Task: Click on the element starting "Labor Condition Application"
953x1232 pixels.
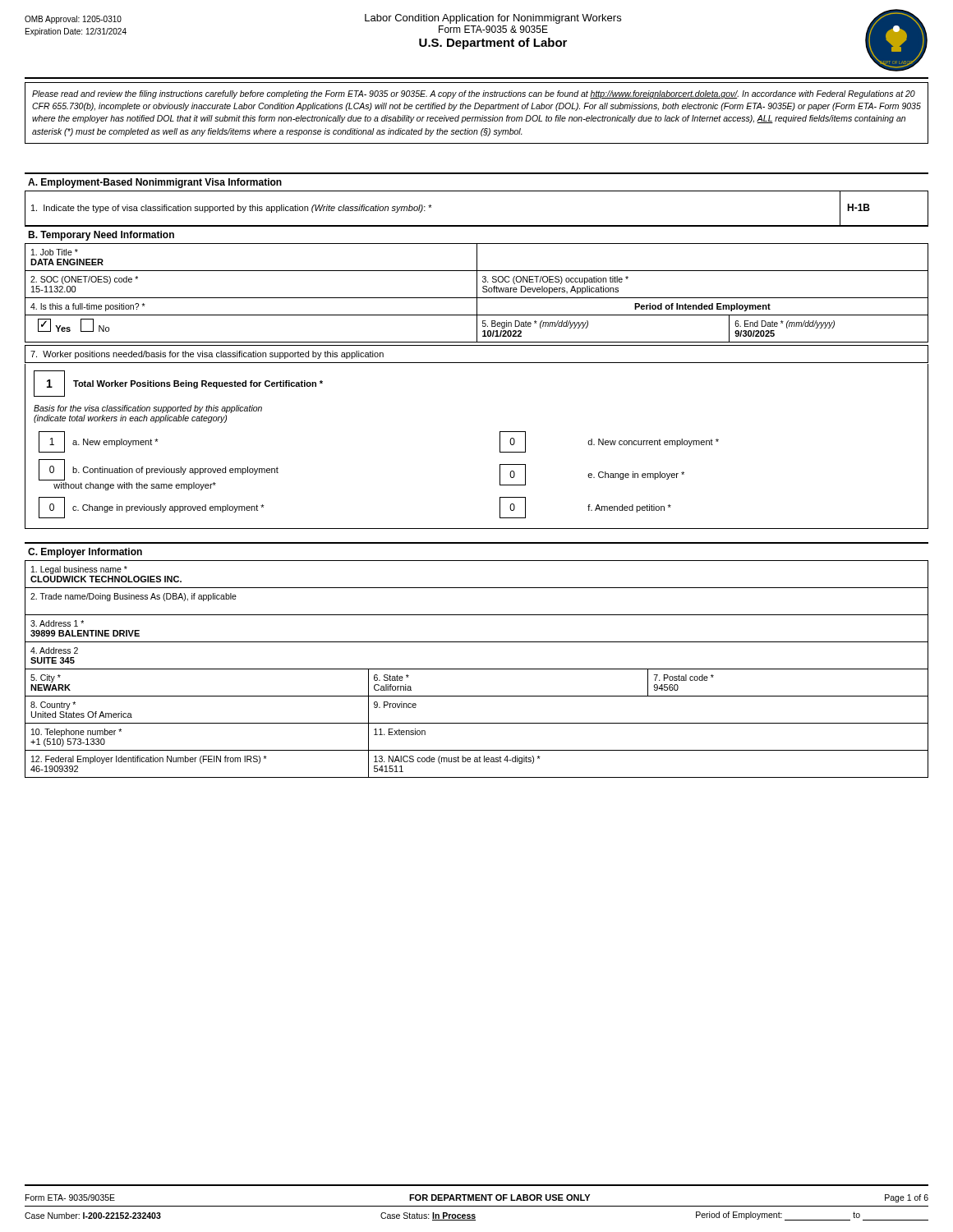Action: click(493, 30)
